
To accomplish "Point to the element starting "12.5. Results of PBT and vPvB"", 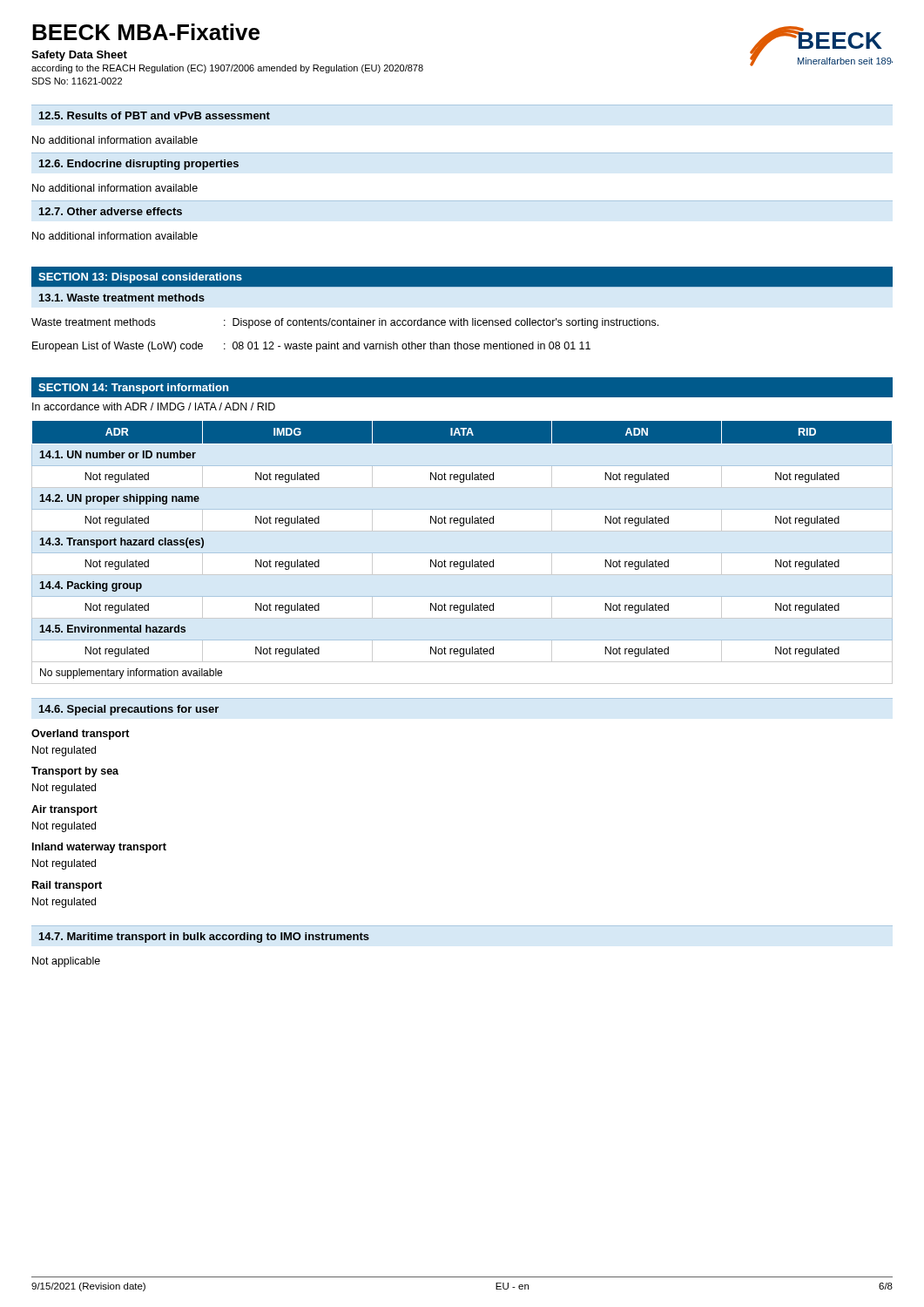I will tap(155, 115).
